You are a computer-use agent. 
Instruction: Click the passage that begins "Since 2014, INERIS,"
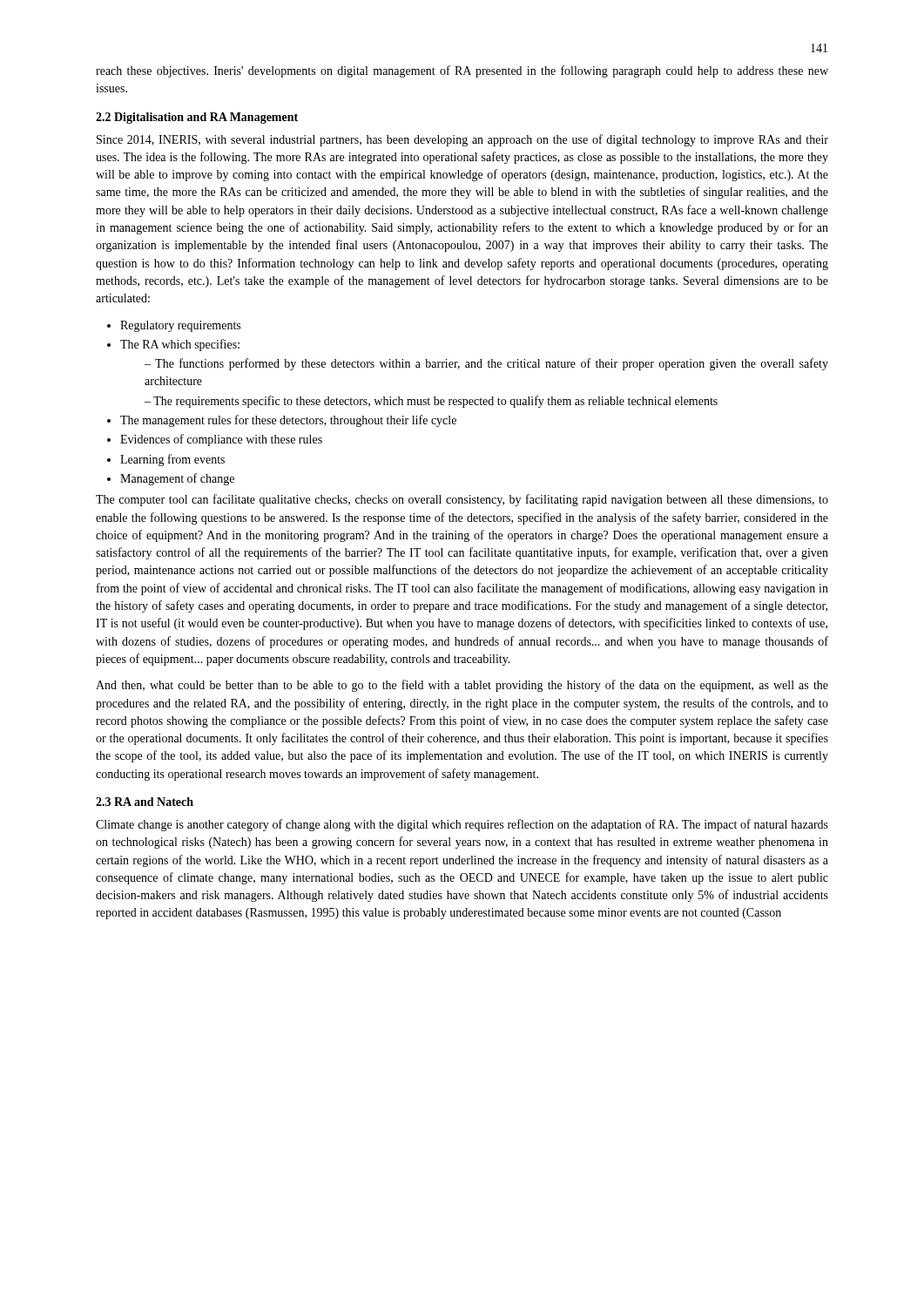pyautogui.click(x=462, y=220)
